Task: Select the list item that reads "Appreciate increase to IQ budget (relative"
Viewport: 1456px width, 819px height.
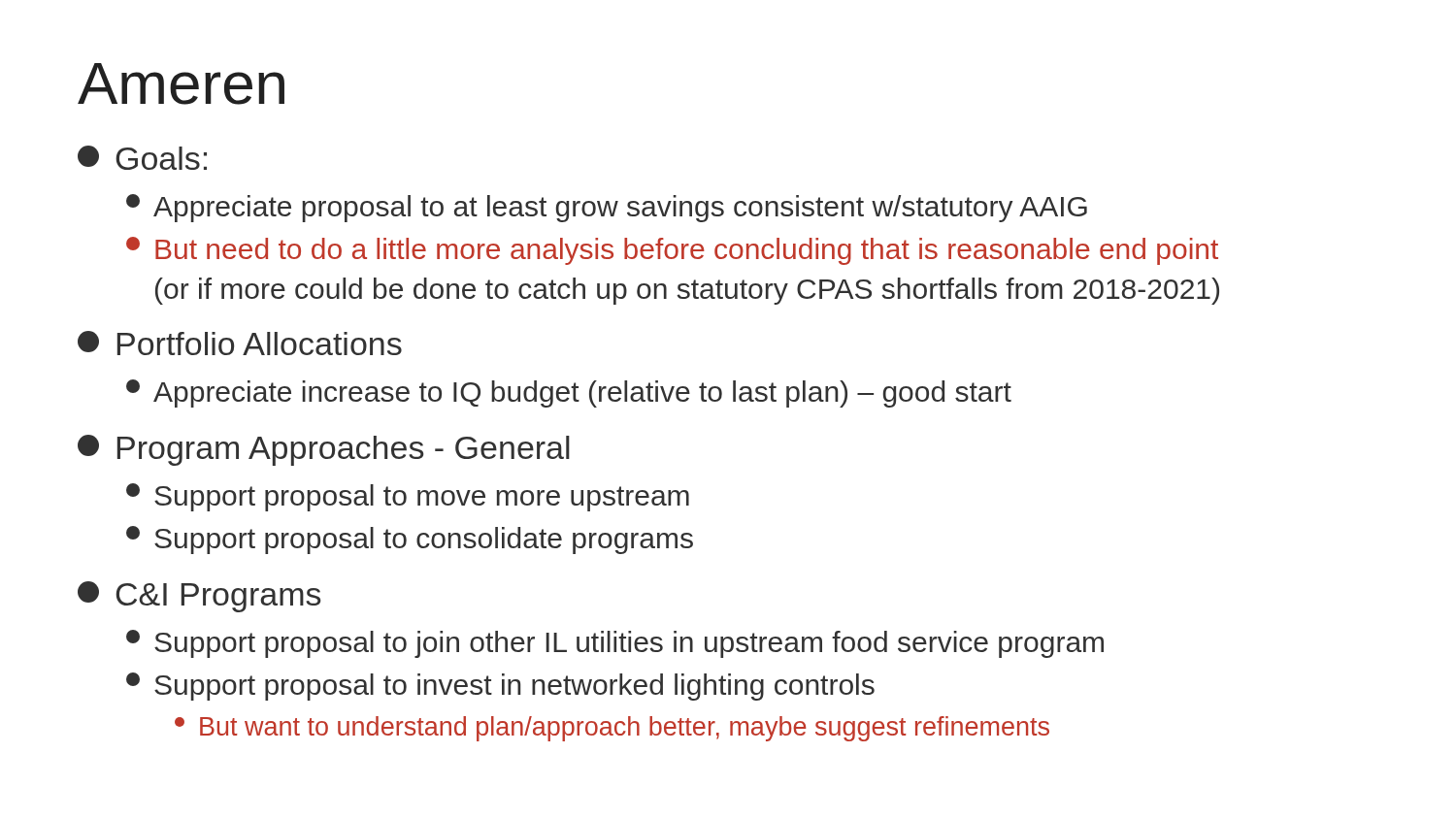Action: click(569, 392)
